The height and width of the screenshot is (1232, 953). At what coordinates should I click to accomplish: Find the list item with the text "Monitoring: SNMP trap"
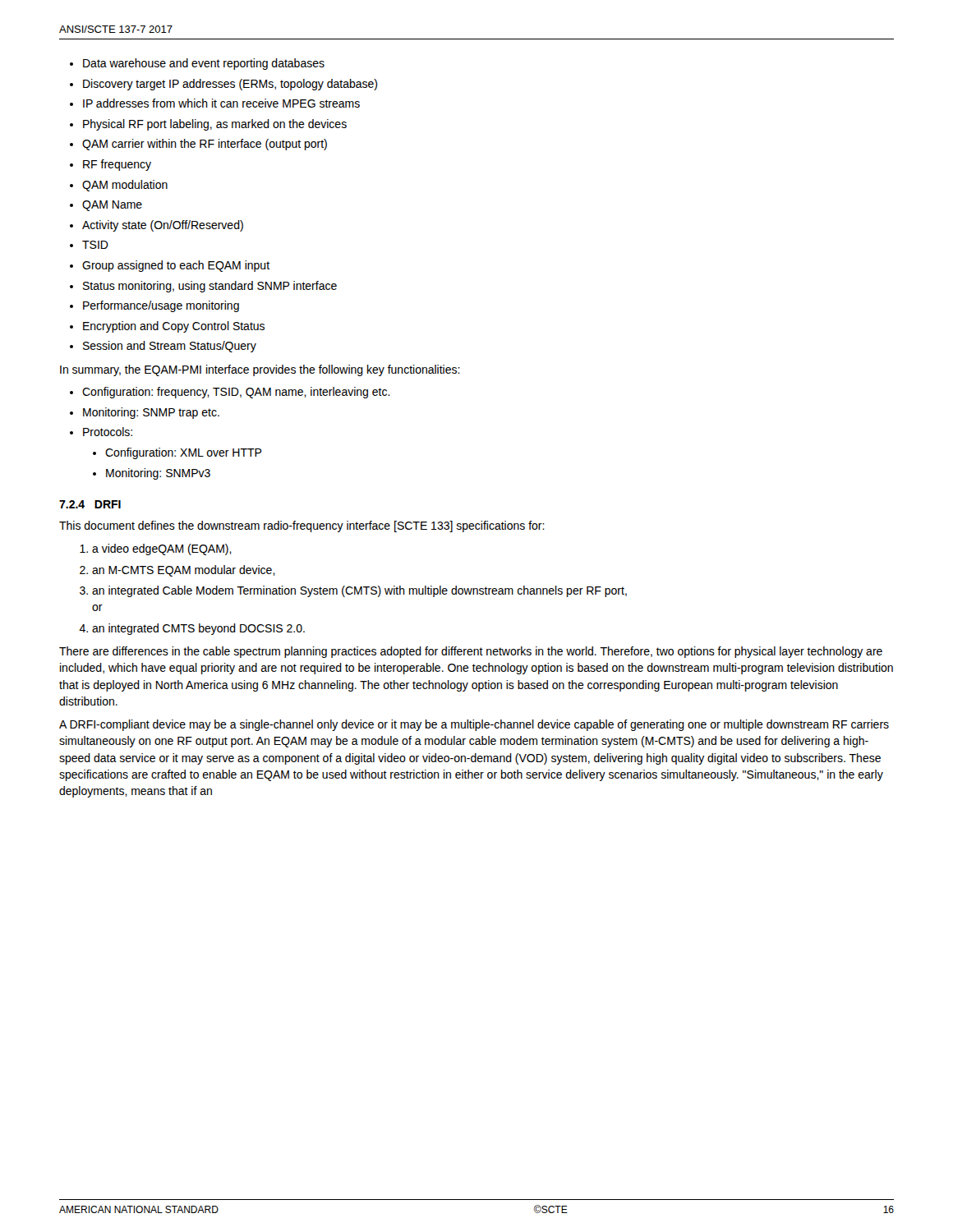click(x=145, y=413)
